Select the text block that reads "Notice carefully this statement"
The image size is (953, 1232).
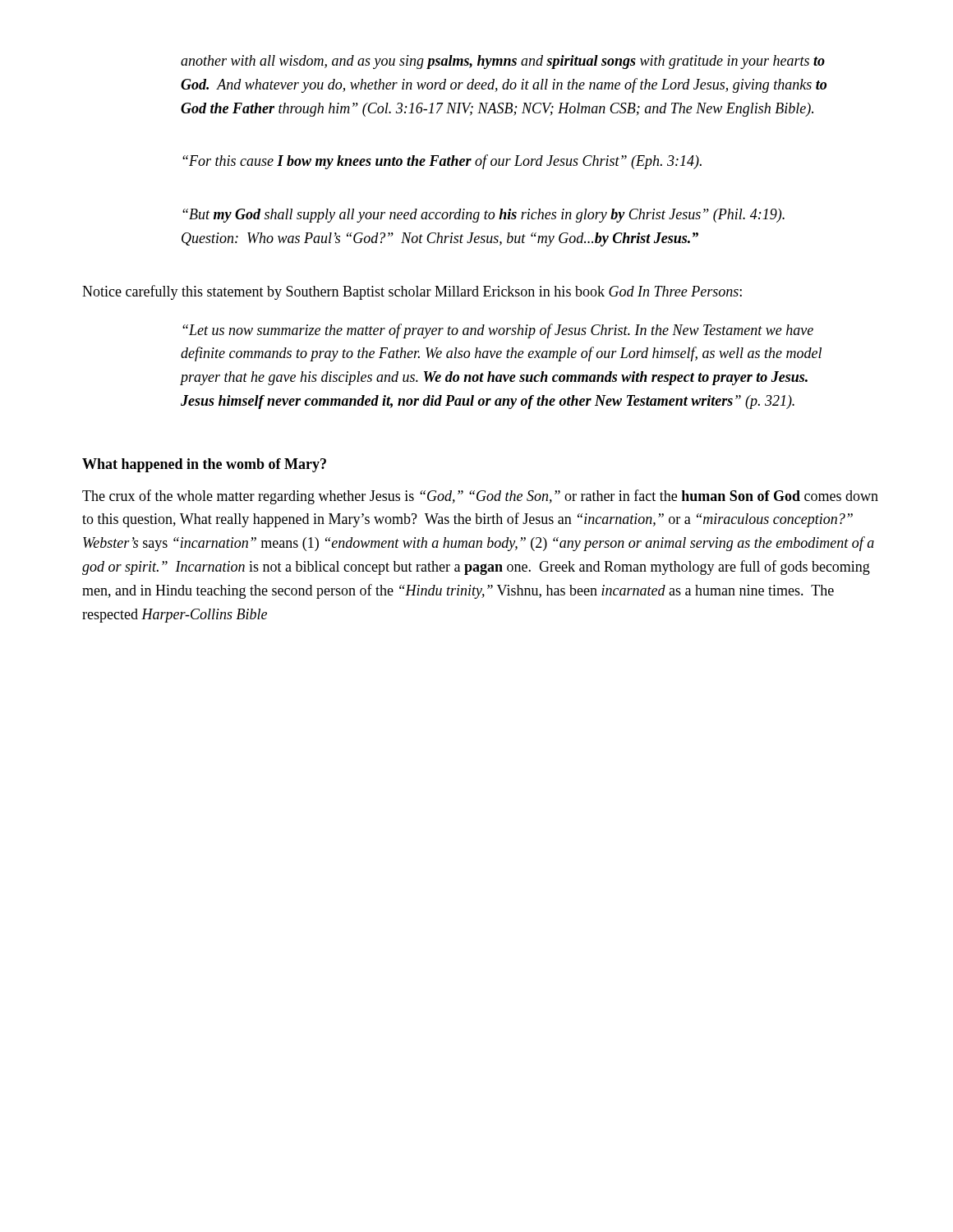[x=485, y=292]
